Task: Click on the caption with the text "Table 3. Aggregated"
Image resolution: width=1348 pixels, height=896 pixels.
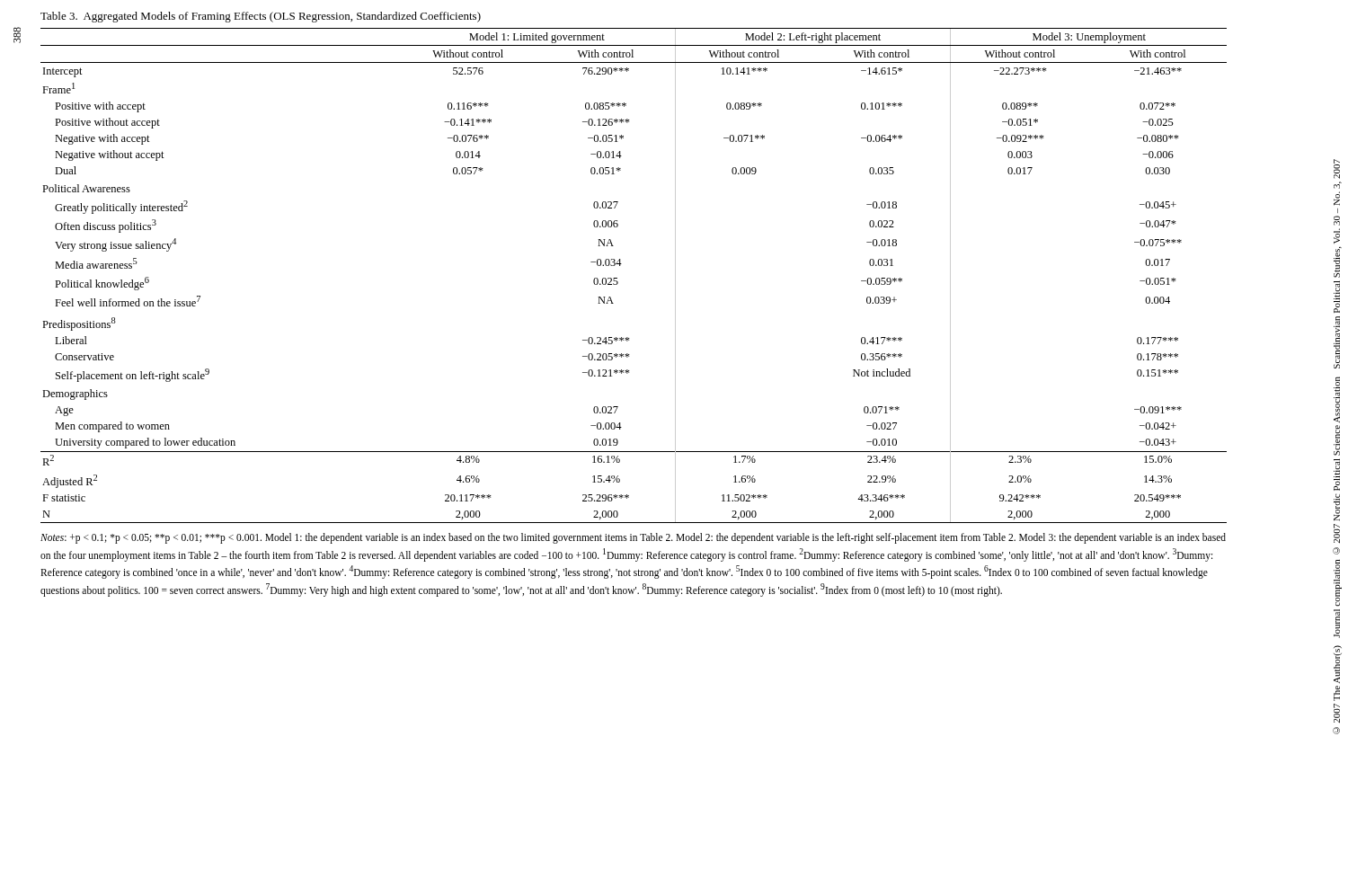Action: (x=261, y=16)
